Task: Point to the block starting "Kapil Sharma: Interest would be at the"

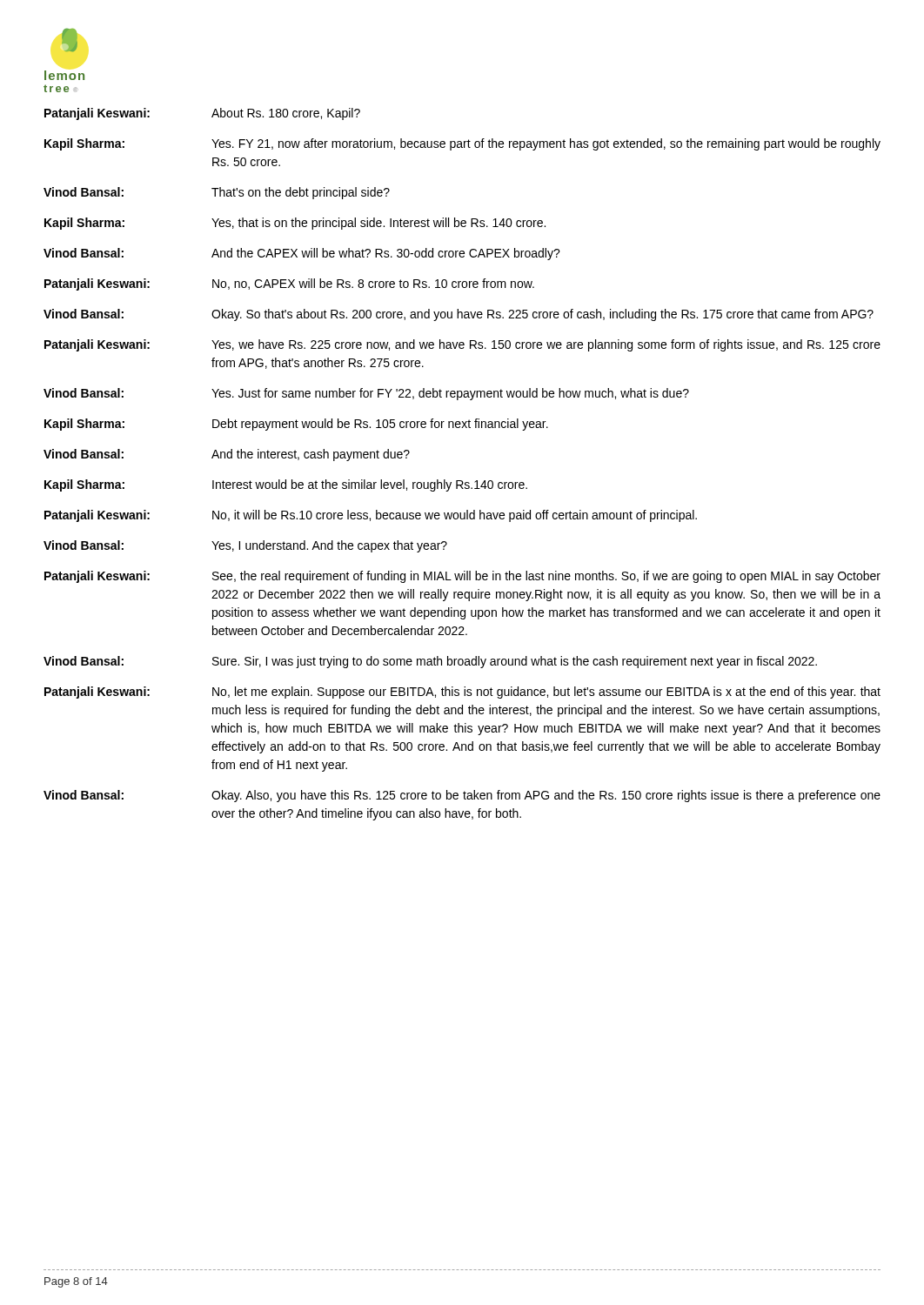Action: 462,485
